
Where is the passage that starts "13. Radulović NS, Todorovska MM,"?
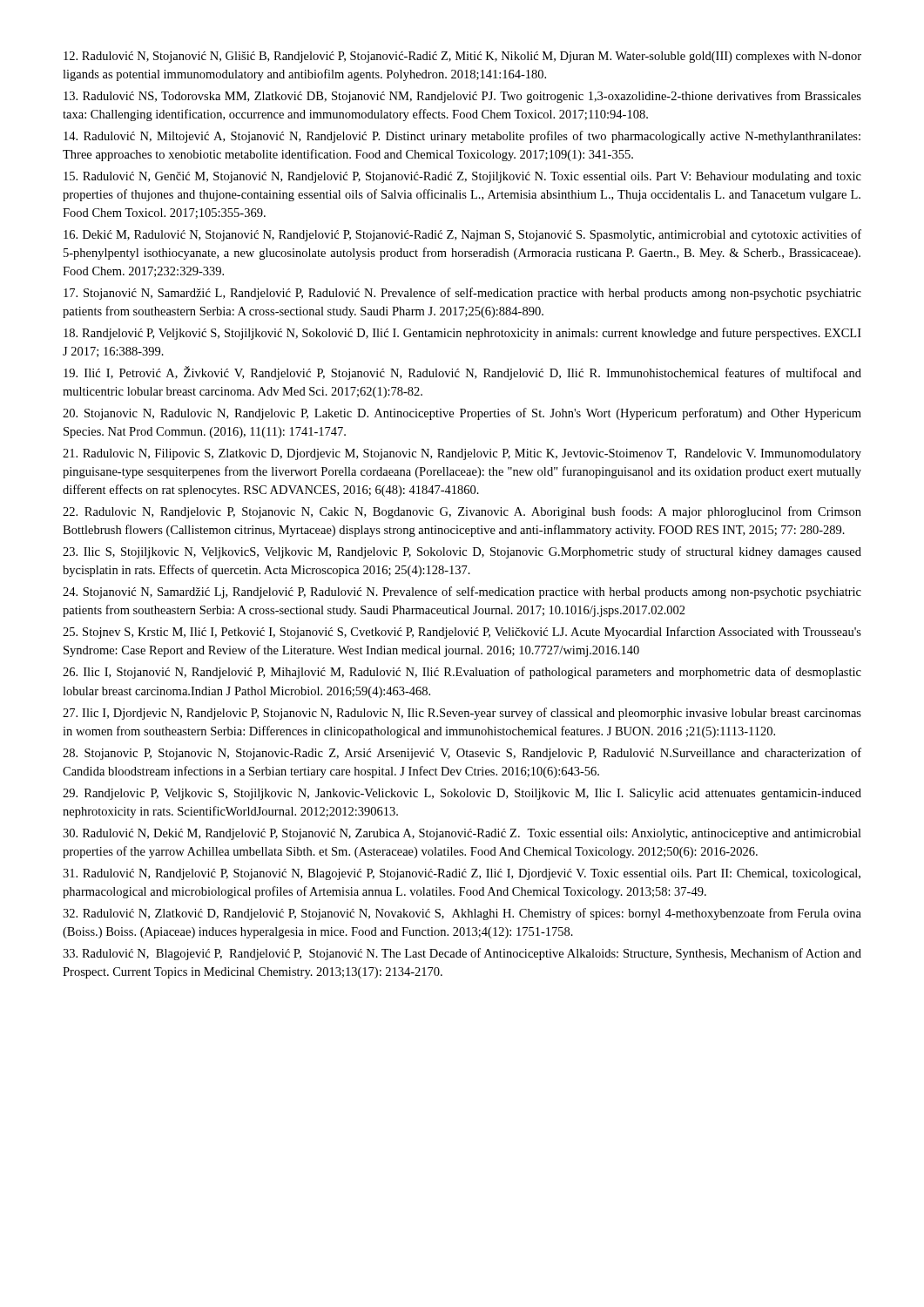(462, 105)
